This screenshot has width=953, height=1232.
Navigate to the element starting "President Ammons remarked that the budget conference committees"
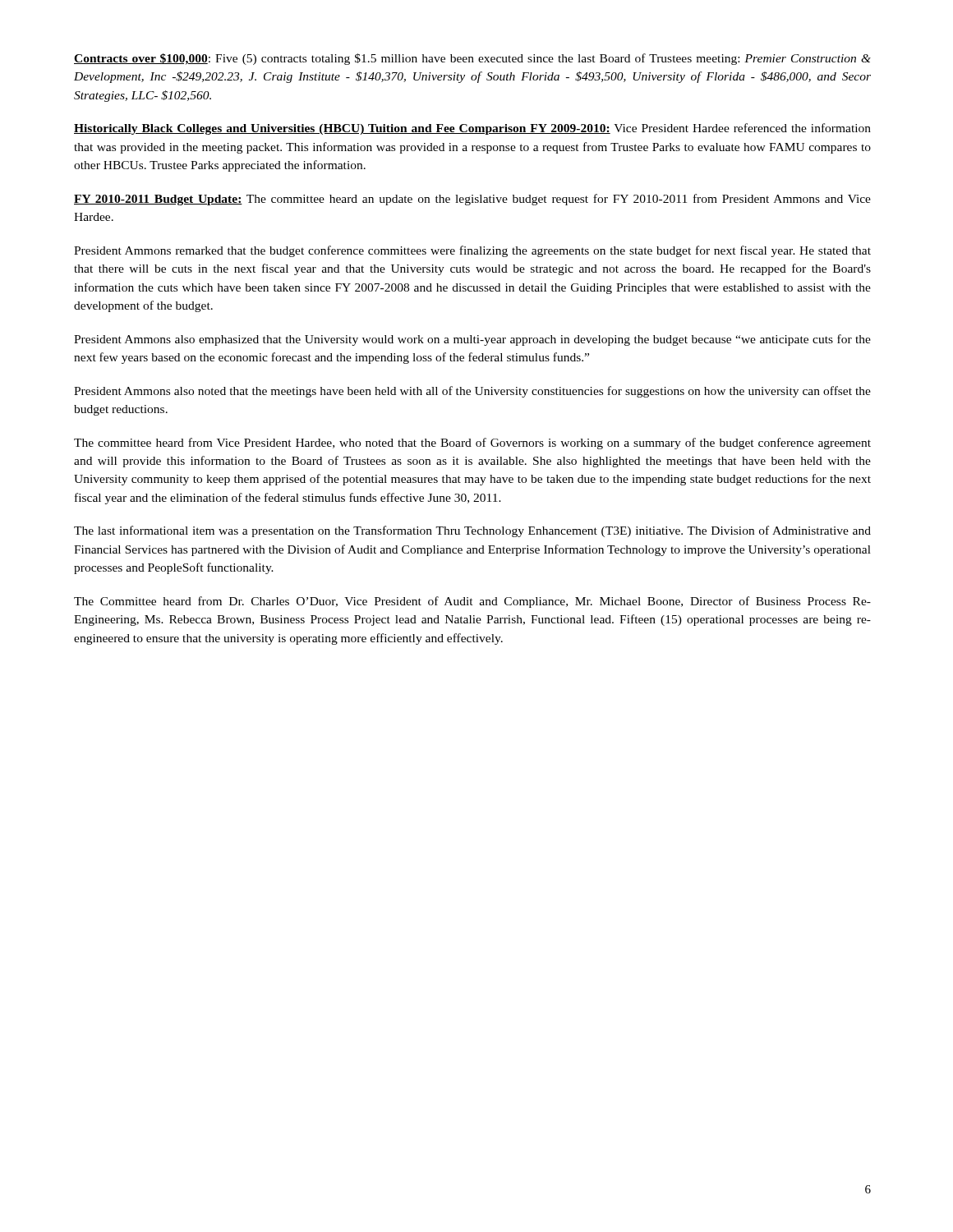[472, 278]
